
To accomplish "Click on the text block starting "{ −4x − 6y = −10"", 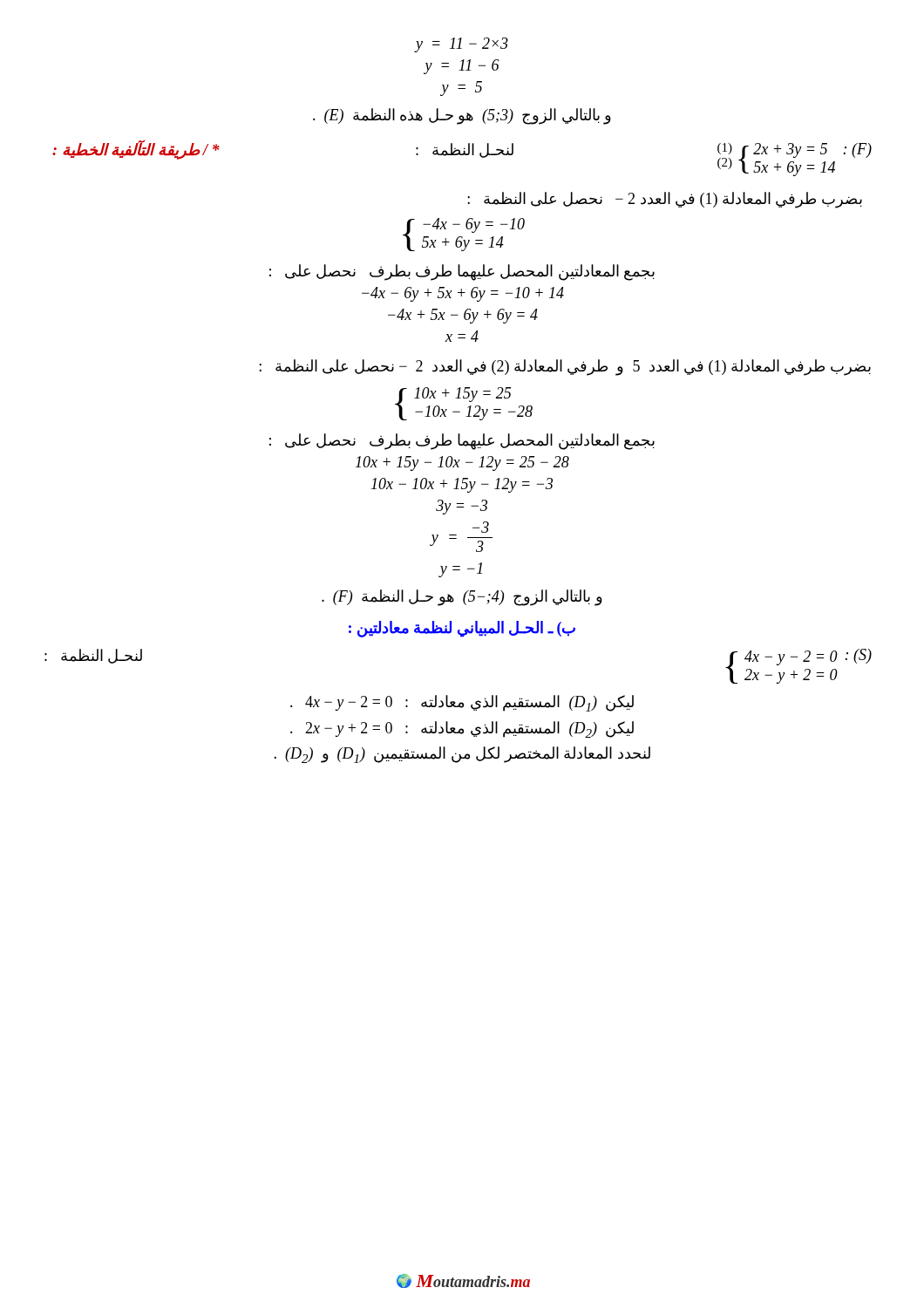I will (x=462, y=233).
